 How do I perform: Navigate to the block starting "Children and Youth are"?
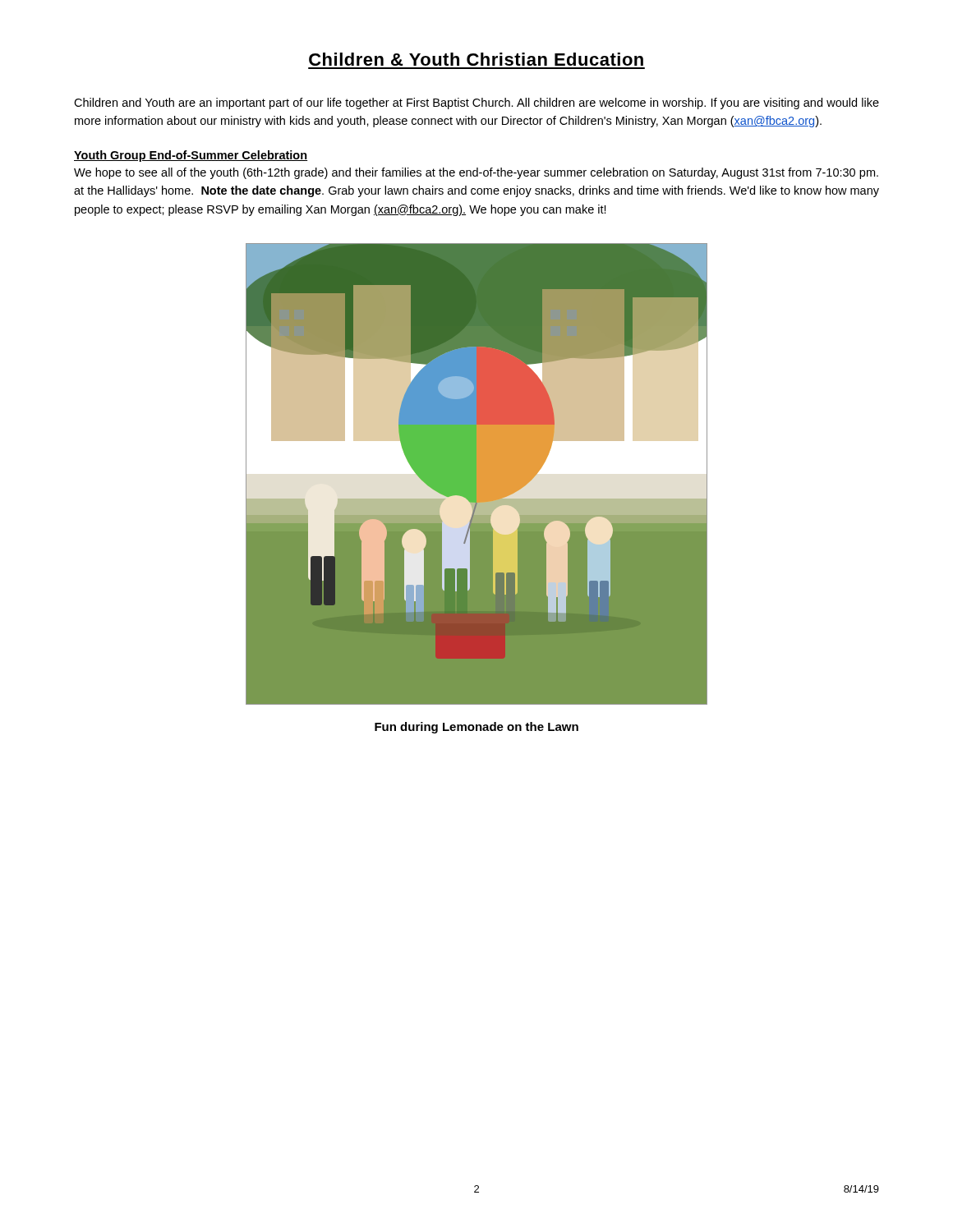coord(476,112)
